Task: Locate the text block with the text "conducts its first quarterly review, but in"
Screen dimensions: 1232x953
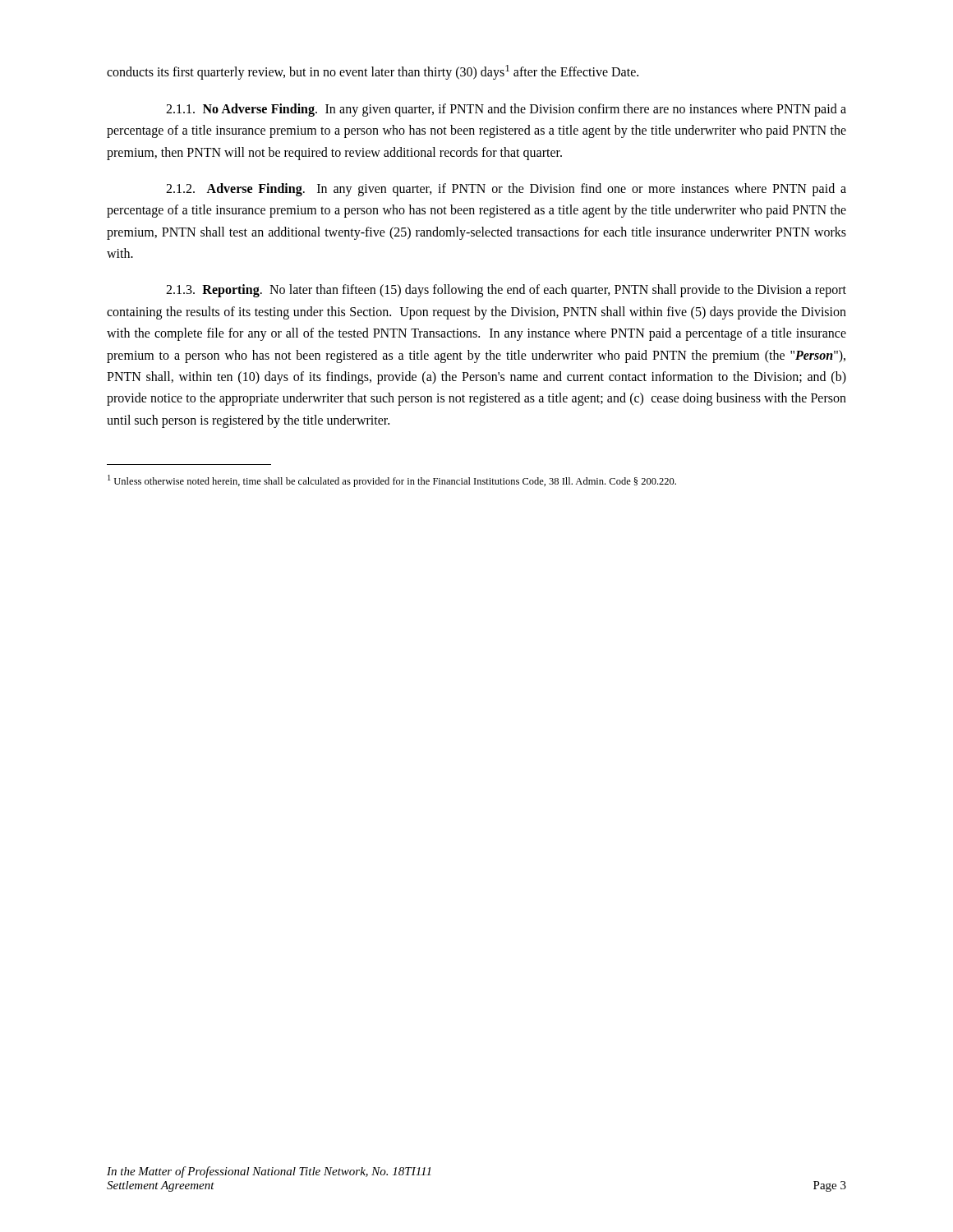Action: point(373,70)
